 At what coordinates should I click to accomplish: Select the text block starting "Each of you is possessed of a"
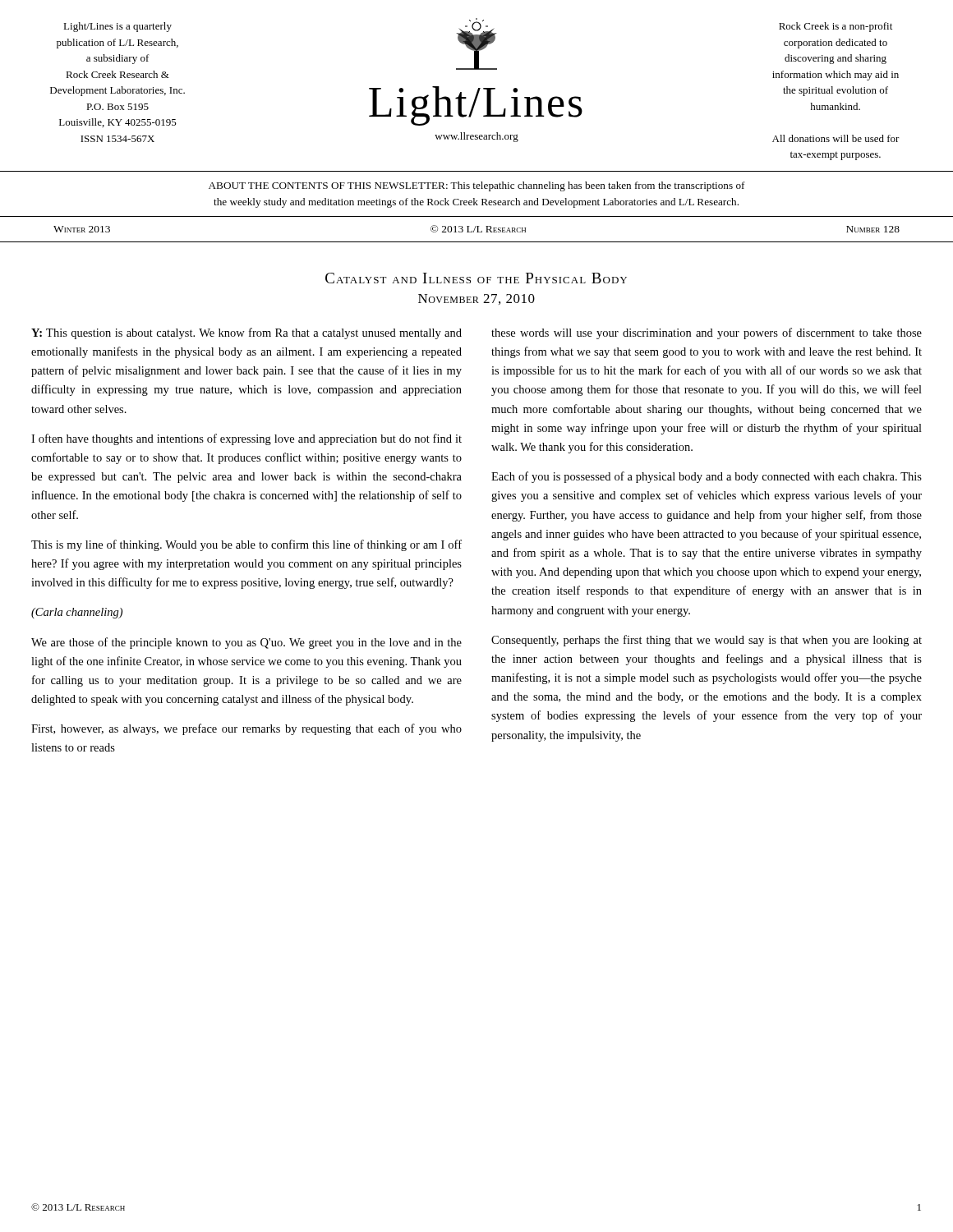coord(707,543)
